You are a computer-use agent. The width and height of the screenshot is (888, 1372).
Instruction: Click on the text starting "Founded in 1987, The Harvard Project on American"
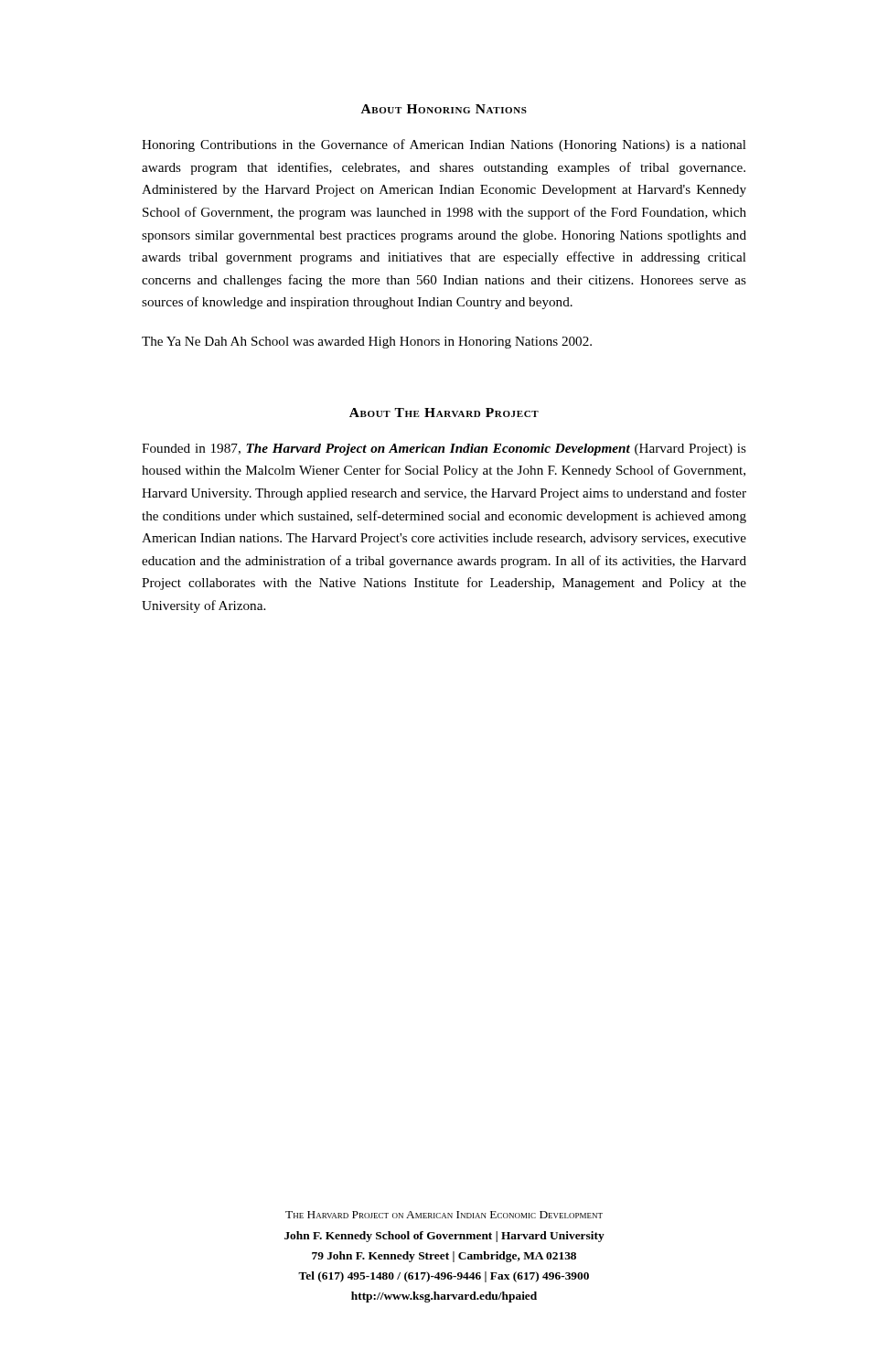[444, 526]
